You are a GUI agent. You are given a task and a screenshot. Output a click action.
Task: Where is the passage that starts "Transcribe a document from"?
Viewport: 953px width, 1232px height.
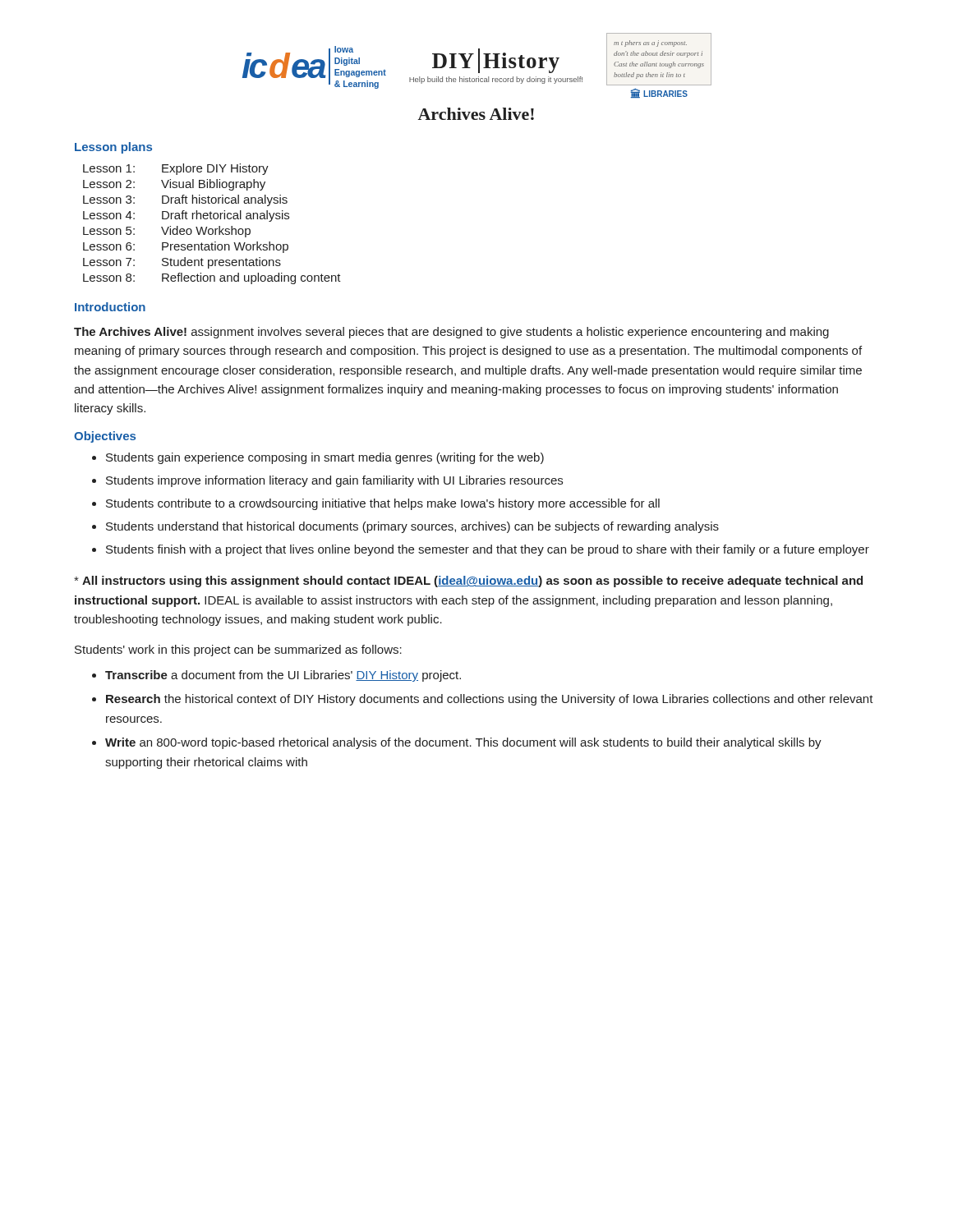(x=284, y=675)
